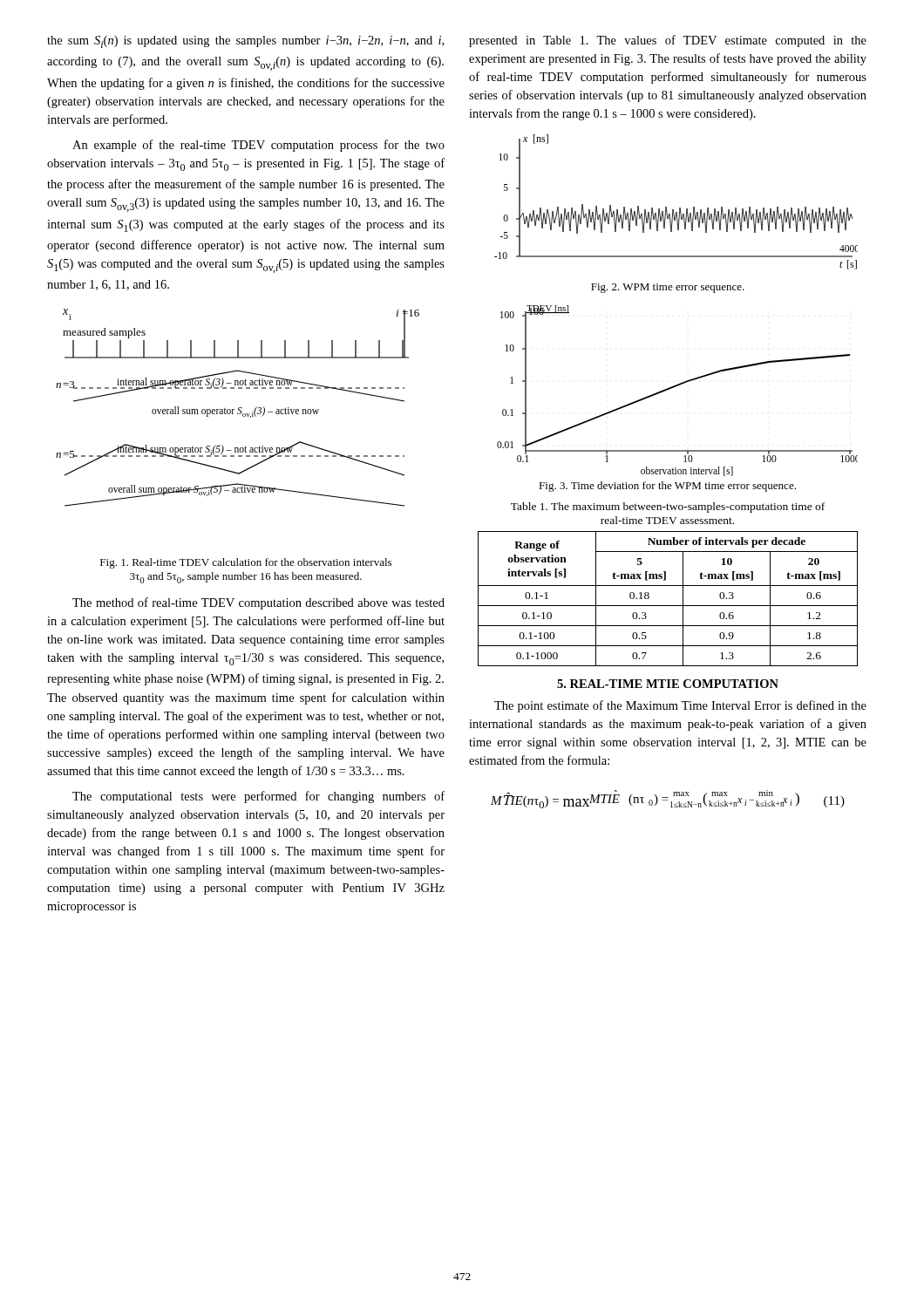This screenshot has width=924, height=1308.
Task: Find the engineering diagram
Action: point(246,428)
